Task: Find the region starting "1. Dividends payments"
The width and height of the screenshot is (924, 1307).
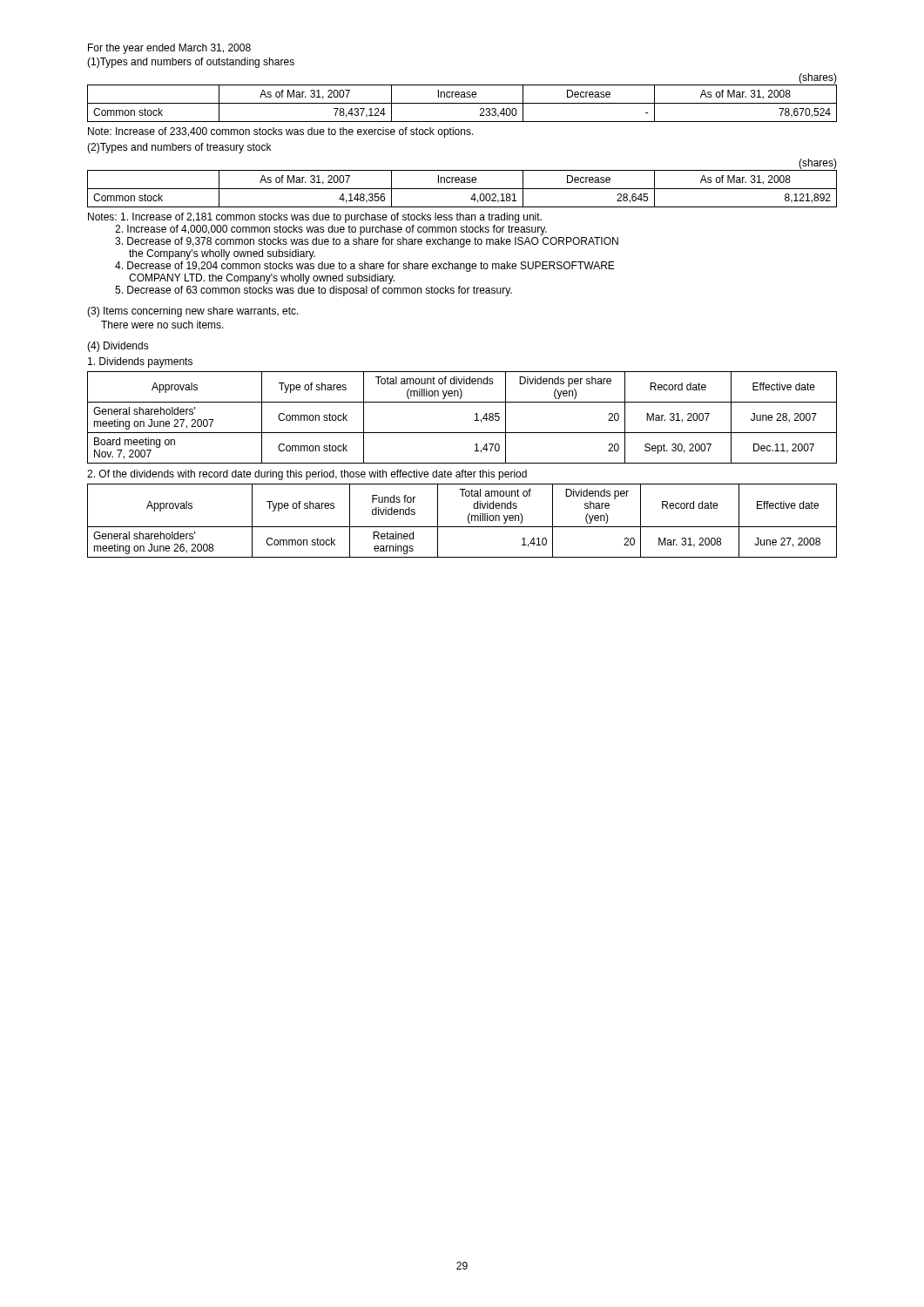Action: (x=140, y=362)
